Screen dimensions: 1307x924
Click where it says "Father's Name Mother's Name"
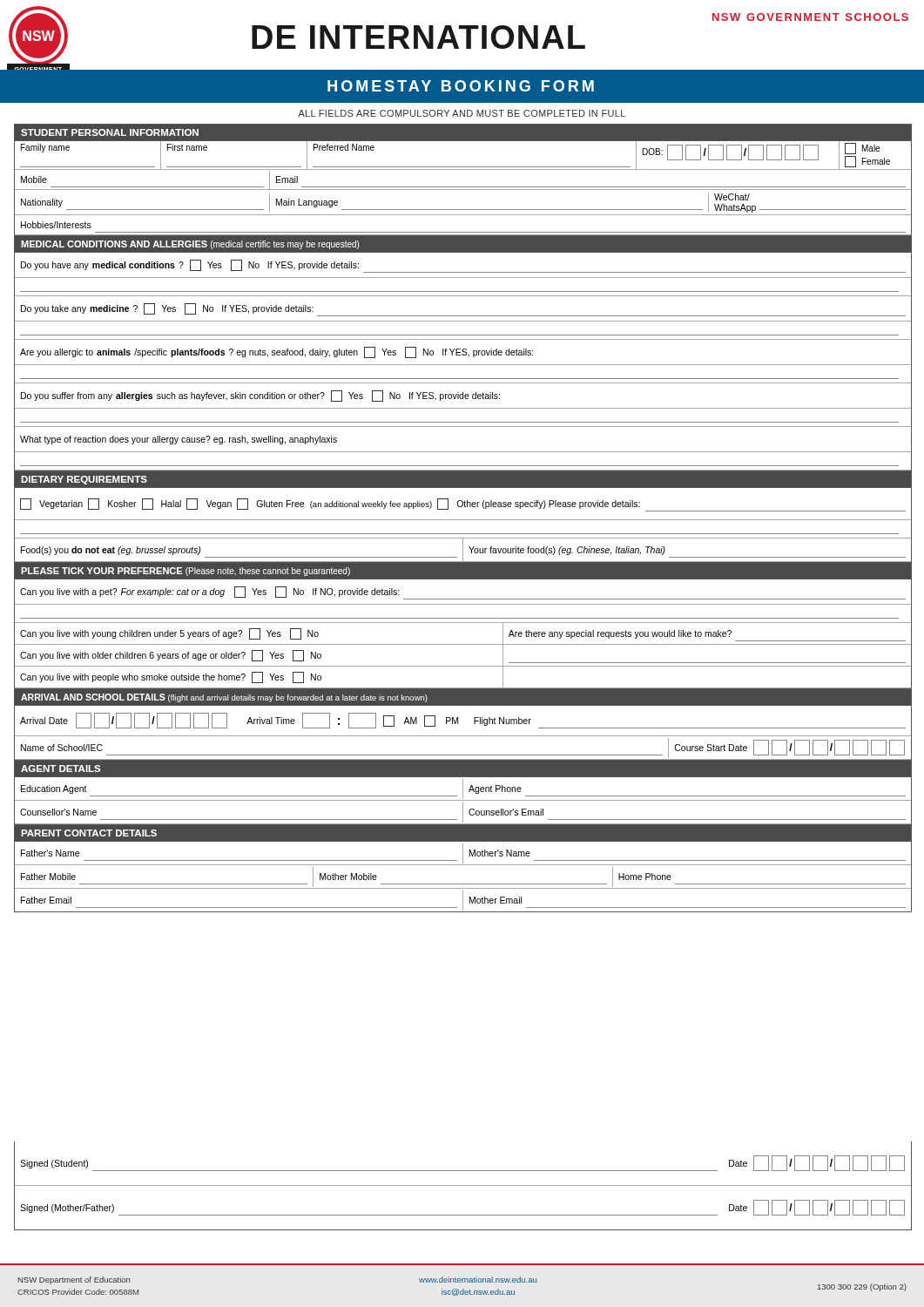click(x=463, y=853)
